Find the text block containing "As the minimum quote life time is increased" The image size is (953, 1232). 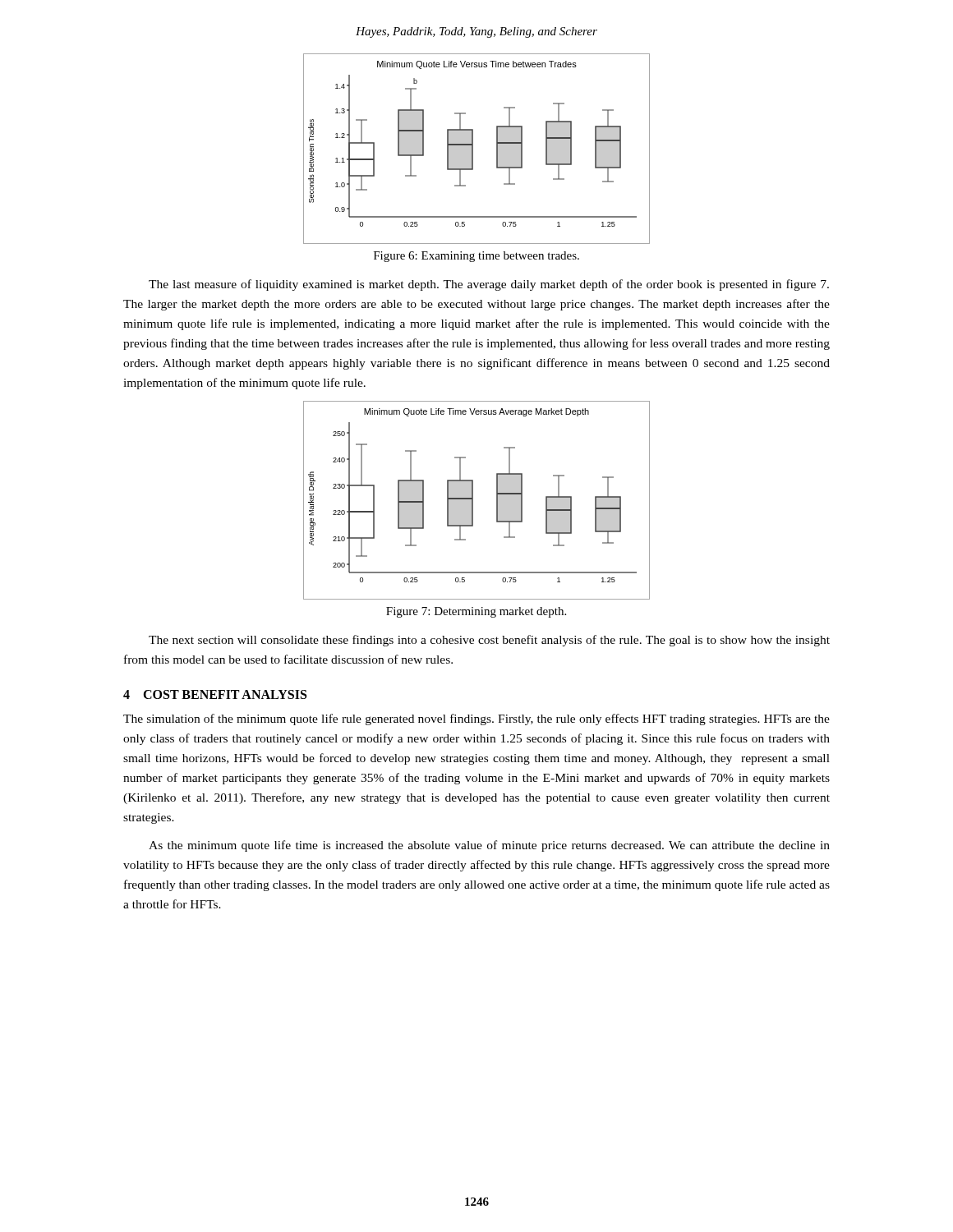point(476,874)
